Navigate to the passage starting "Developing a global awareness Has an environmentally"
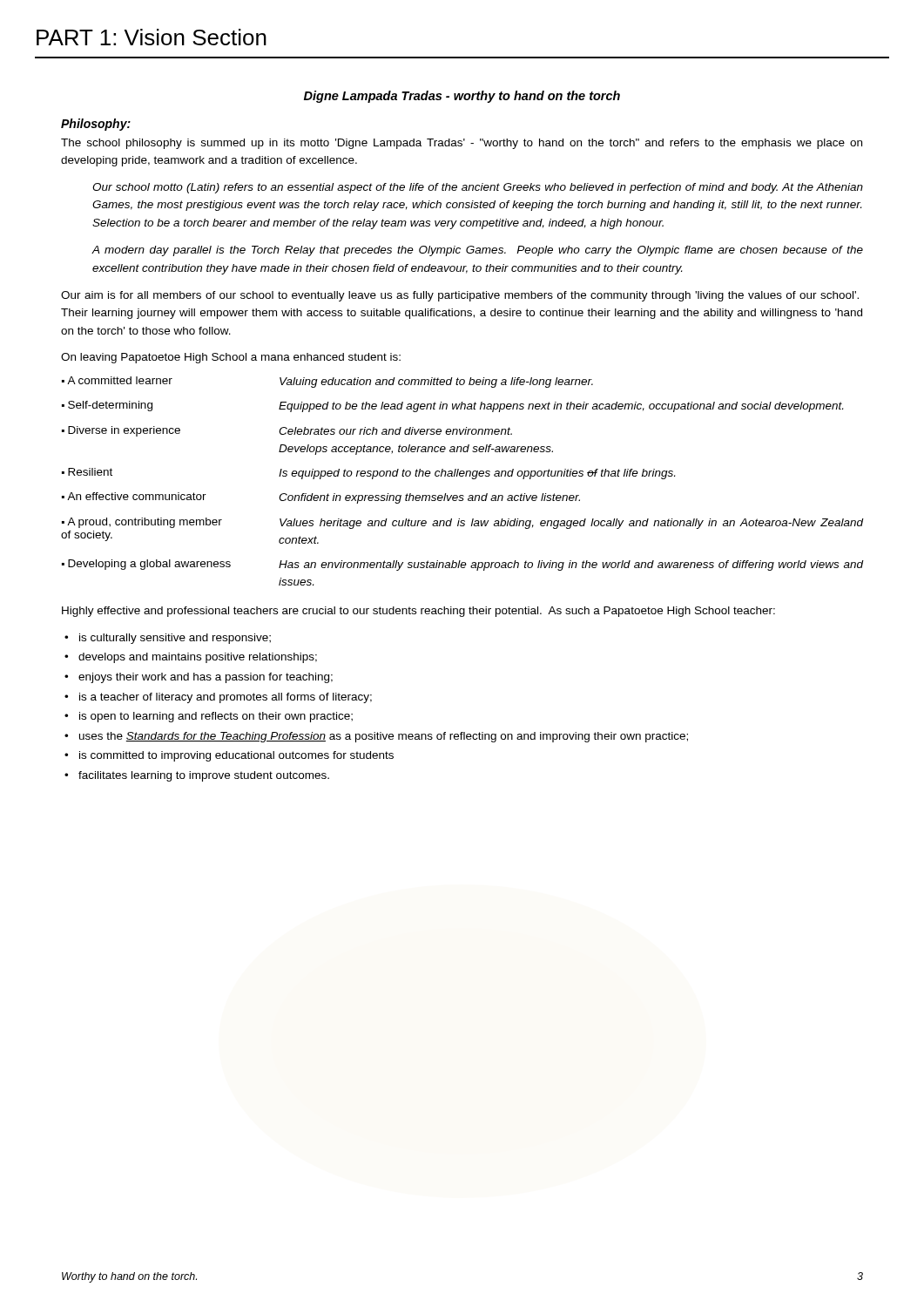The height and width of the screenshot is (1307, 924). pyautogui.click(x=462, y=574)
